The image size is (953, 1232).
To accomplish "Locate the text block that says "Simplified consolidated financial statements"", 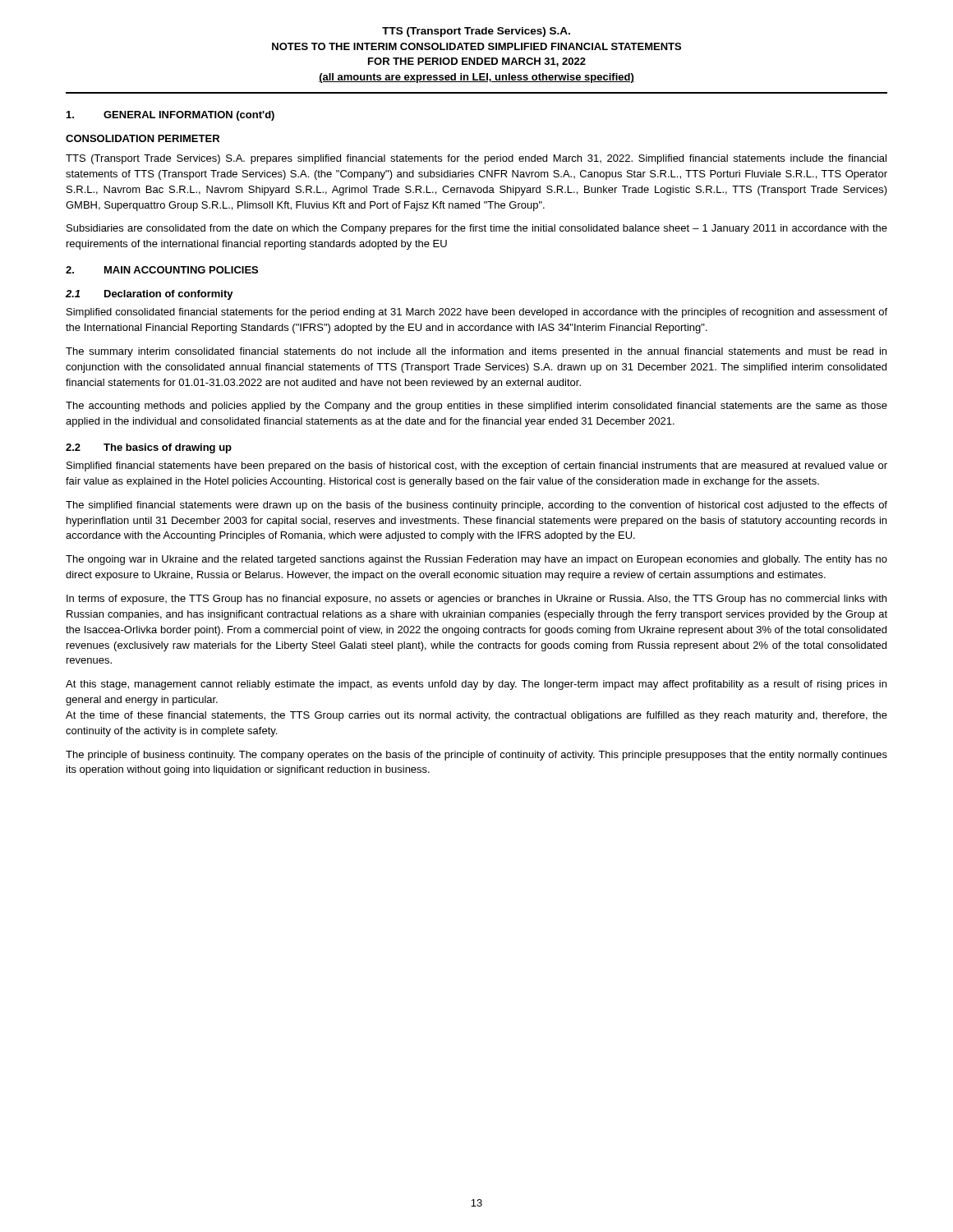I will [x=476, y=320].
